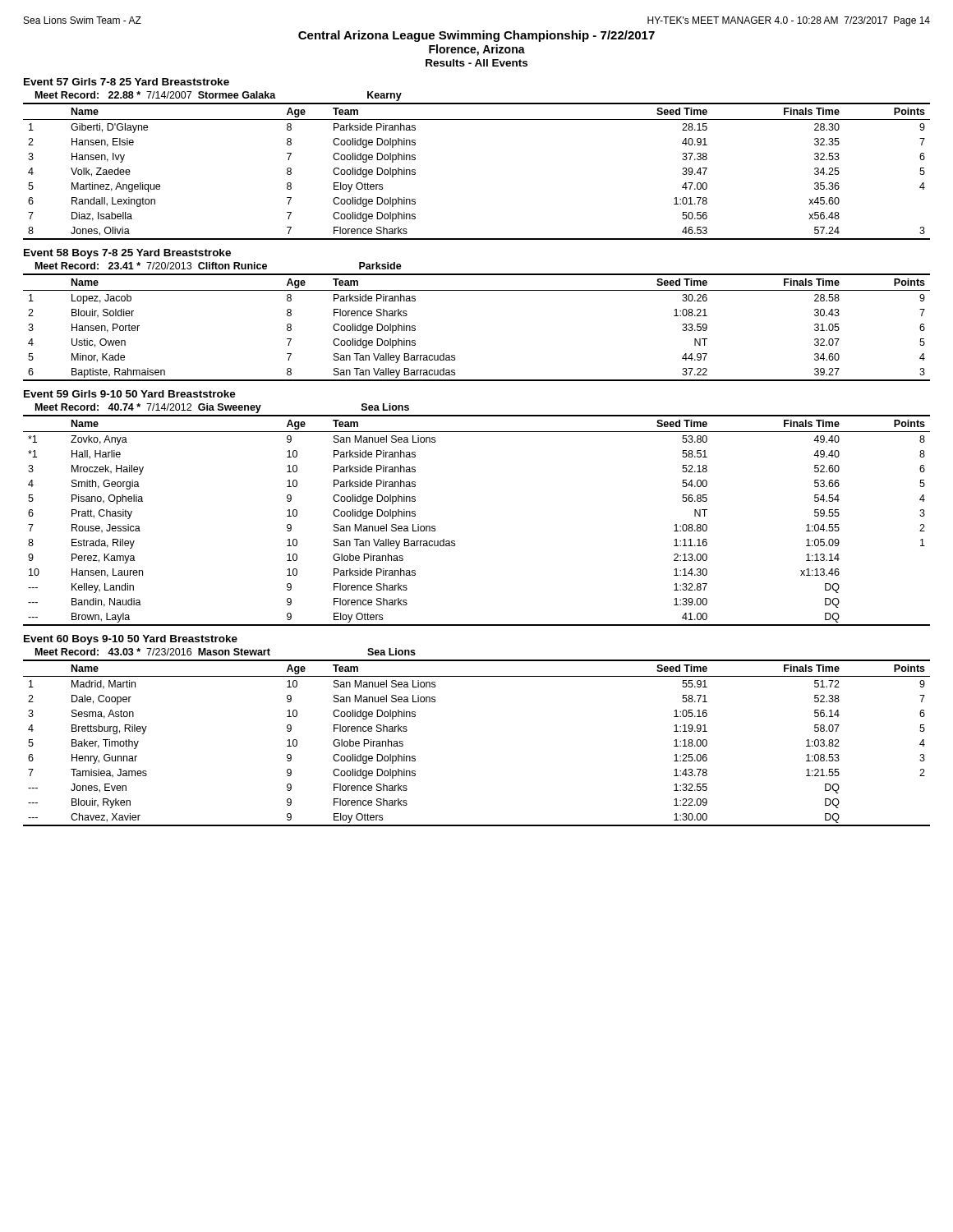Where is the passage that starts "Meet Record: 43.03 *"?

(x=219, y=652)
